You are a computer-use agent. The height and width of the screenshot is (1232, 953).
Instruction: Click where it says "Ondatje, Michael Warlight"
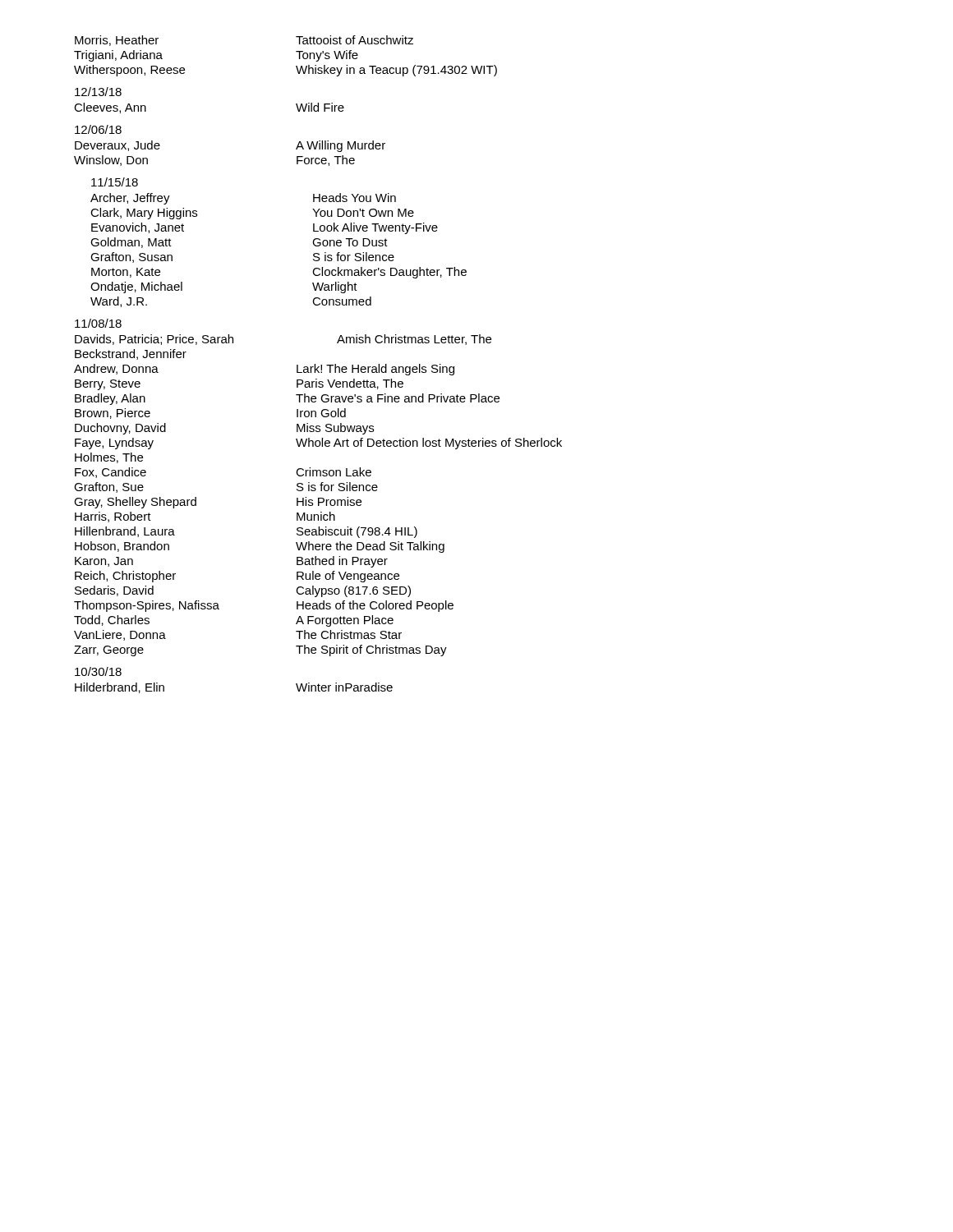[130, 287]
